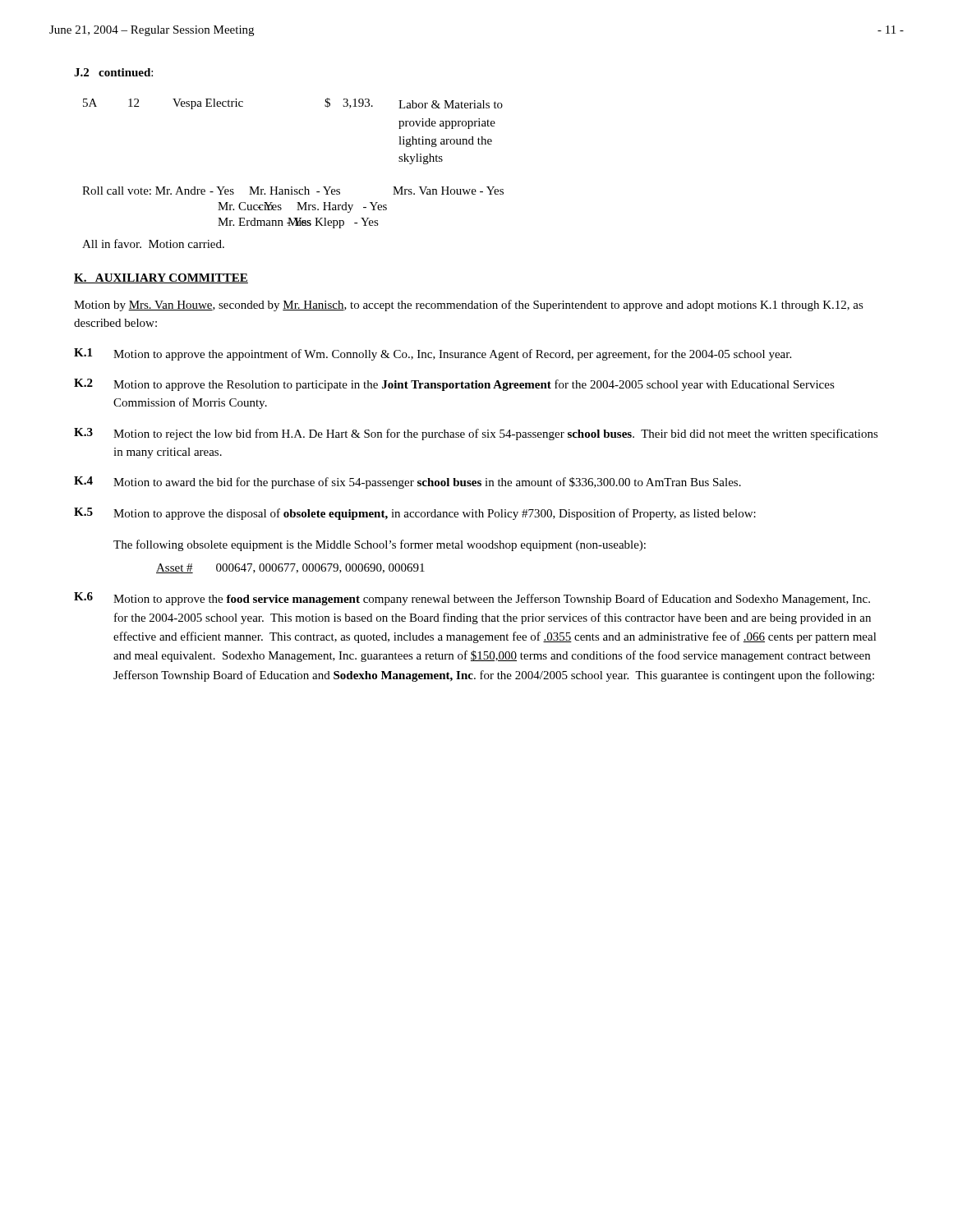The image size is (953, 1232).
Task: Point to the block beginning "K.6 Motion to"
Action: point(481,637)
